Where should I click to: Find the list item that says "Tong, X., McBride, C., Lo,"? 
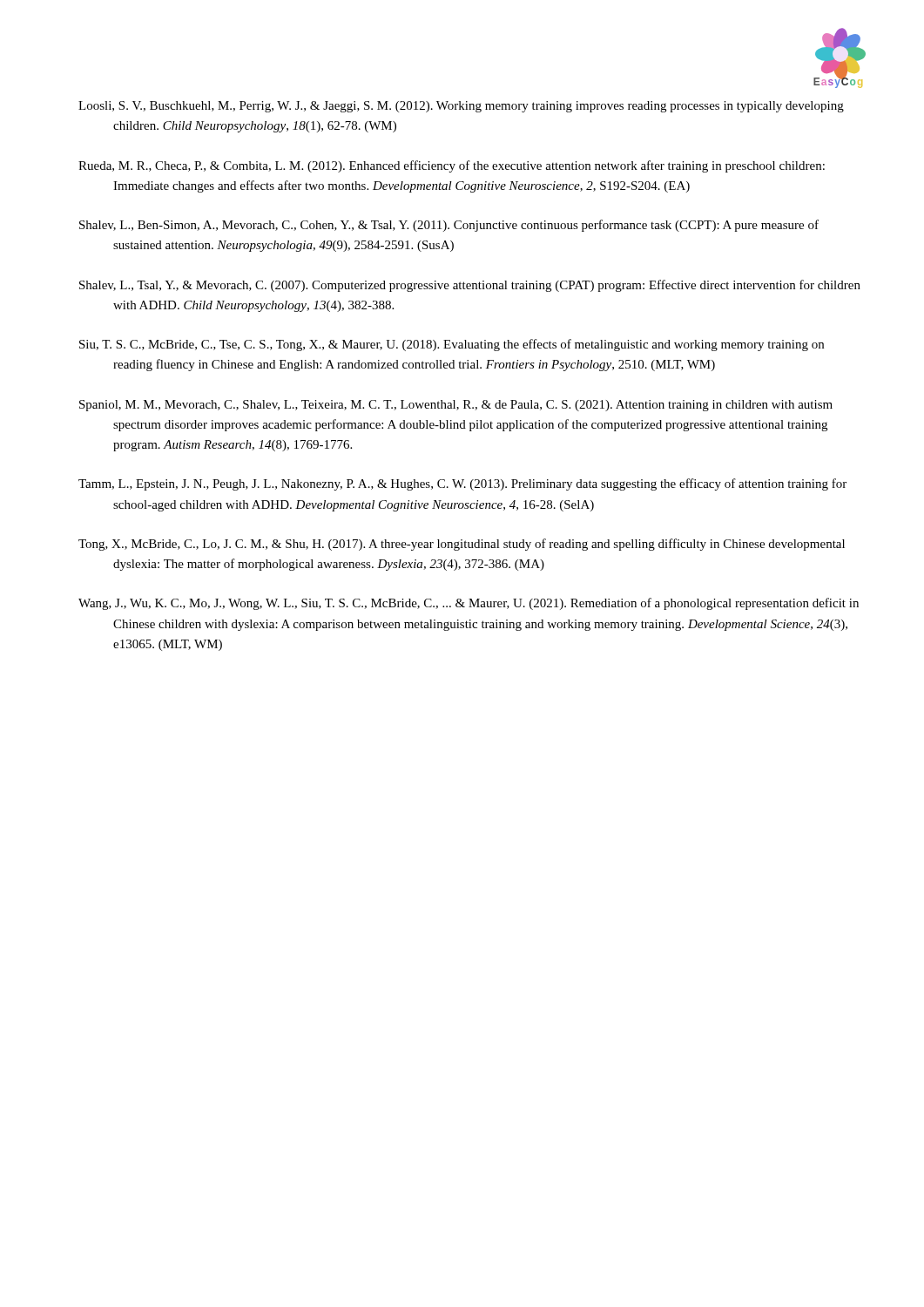pos(462,554)
